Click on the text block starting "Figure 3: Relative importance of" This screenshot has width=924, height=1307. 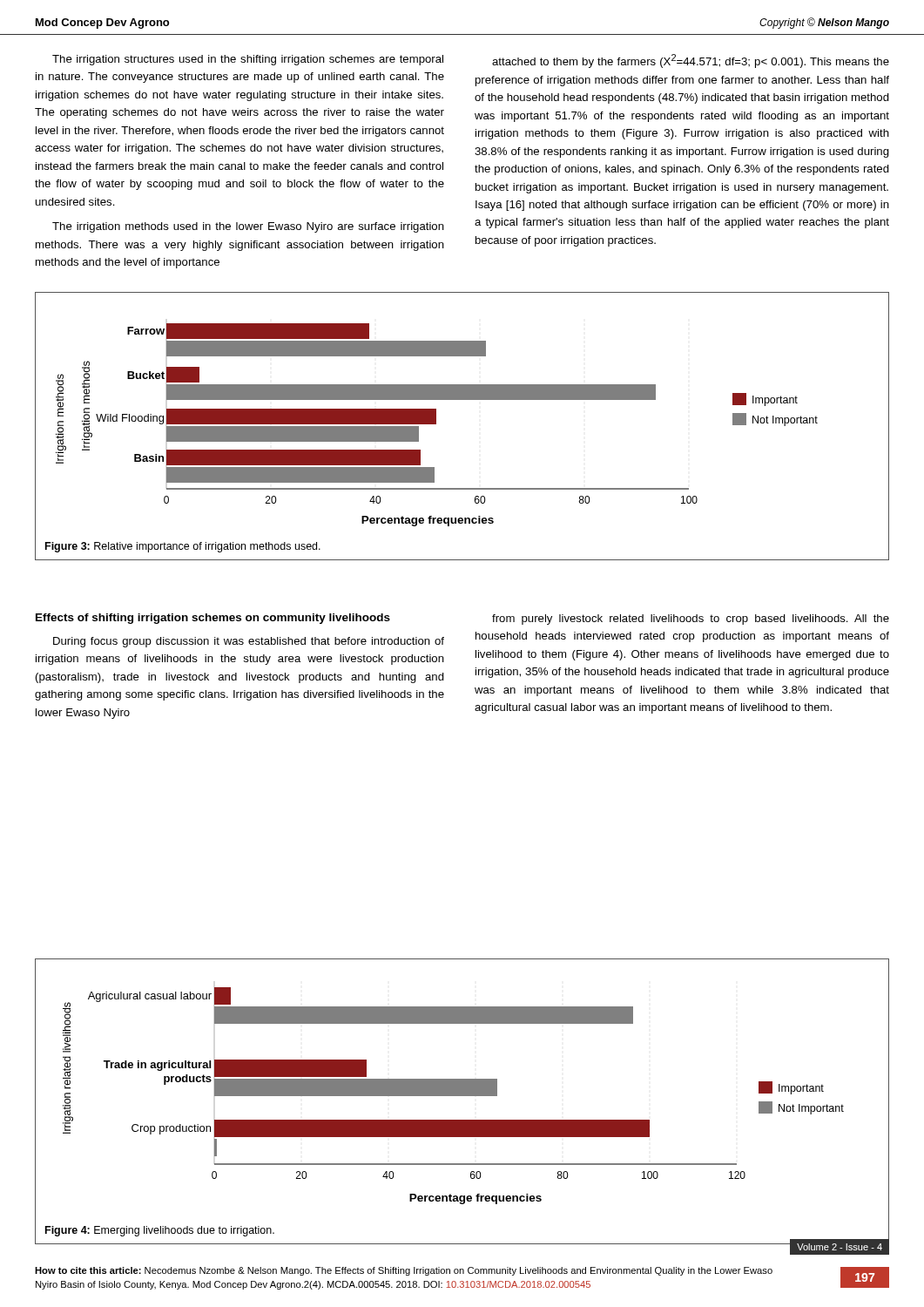coord(183,546)
